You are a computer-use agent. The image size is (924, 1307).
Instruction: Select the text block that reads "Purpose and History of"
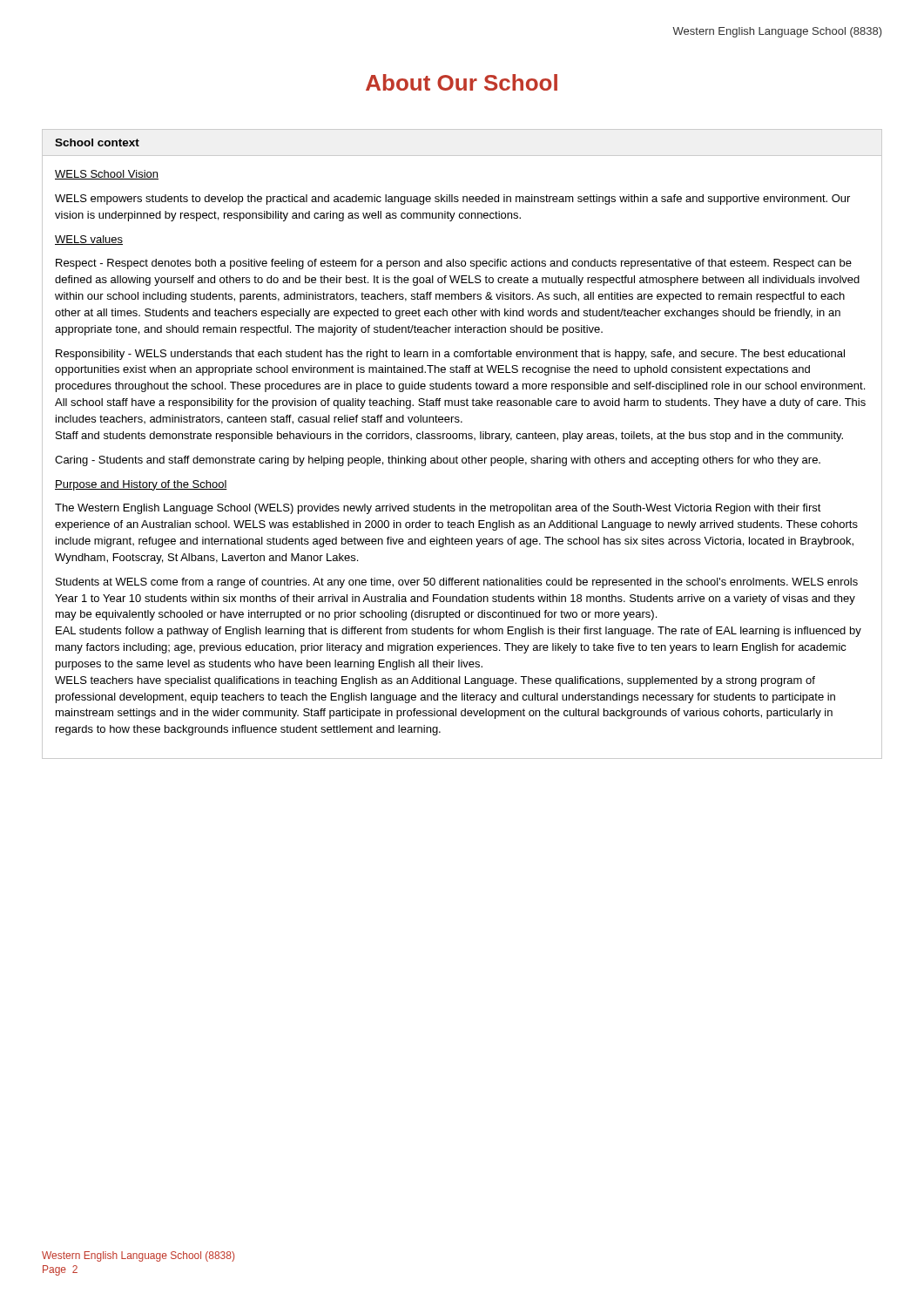[462, 521]
